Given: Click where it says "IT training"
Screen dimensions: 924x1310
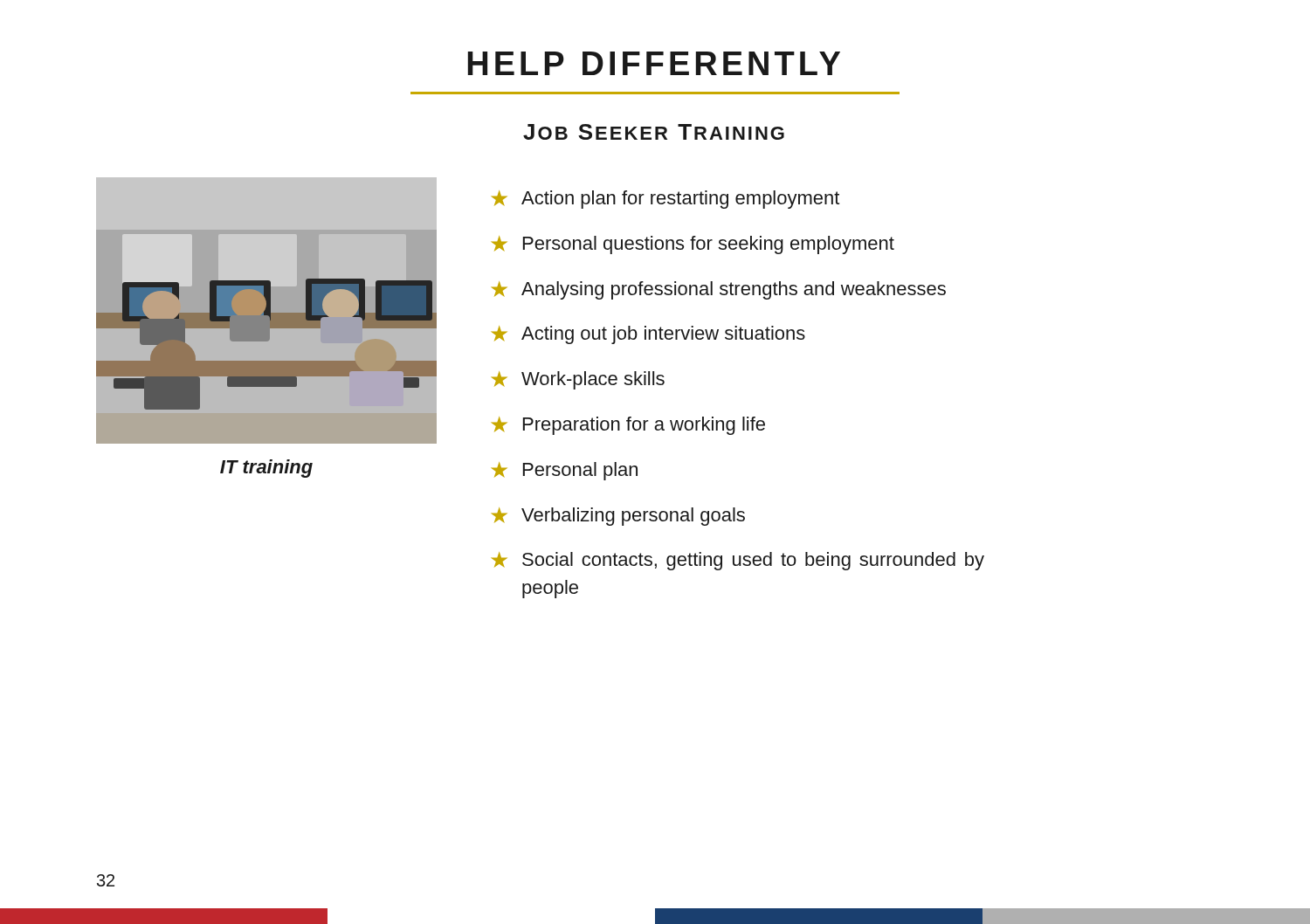Looking at the screenshot, I should [266, 467].
